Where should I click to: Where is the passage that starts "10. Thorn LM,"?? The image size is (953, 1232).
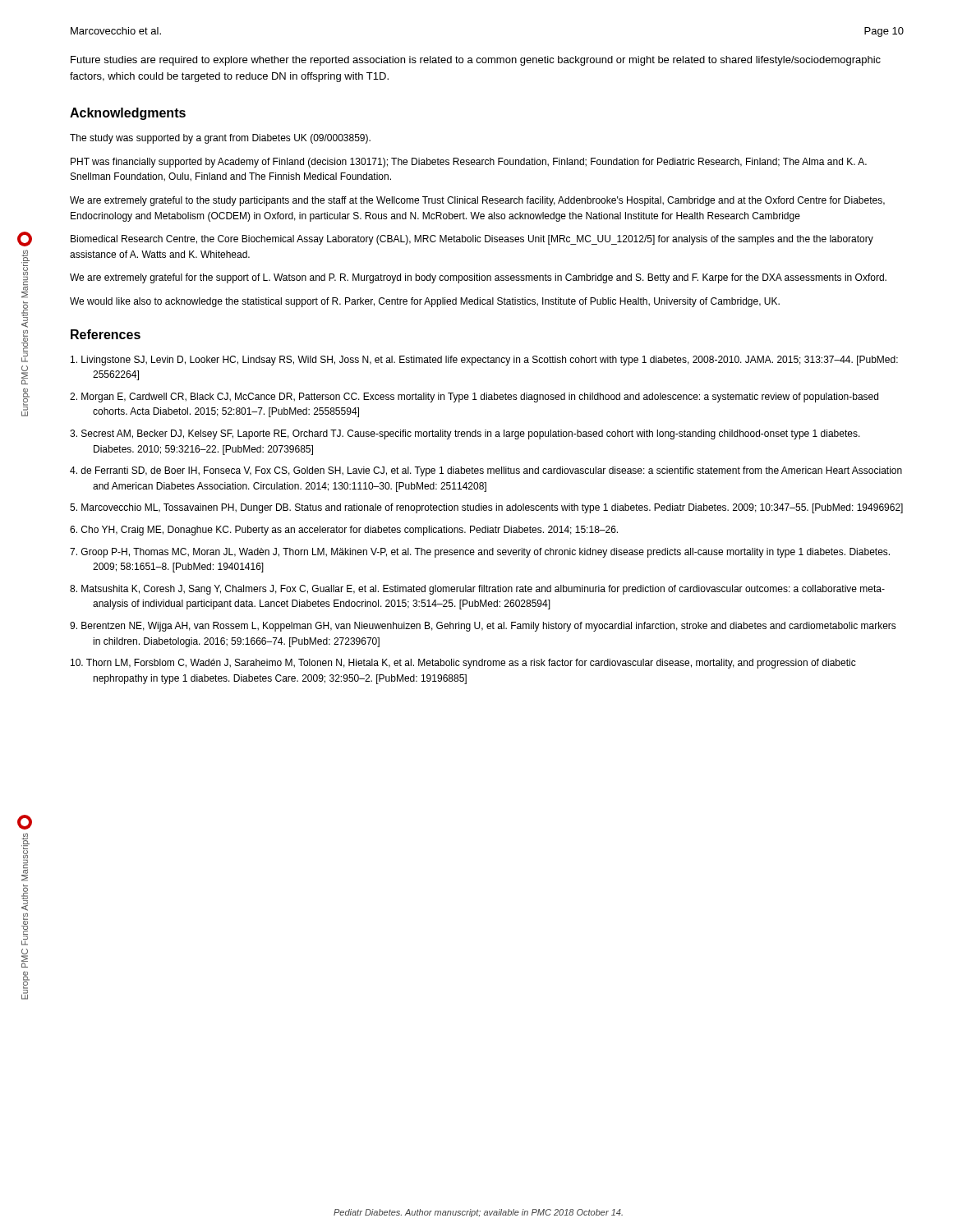463,671
